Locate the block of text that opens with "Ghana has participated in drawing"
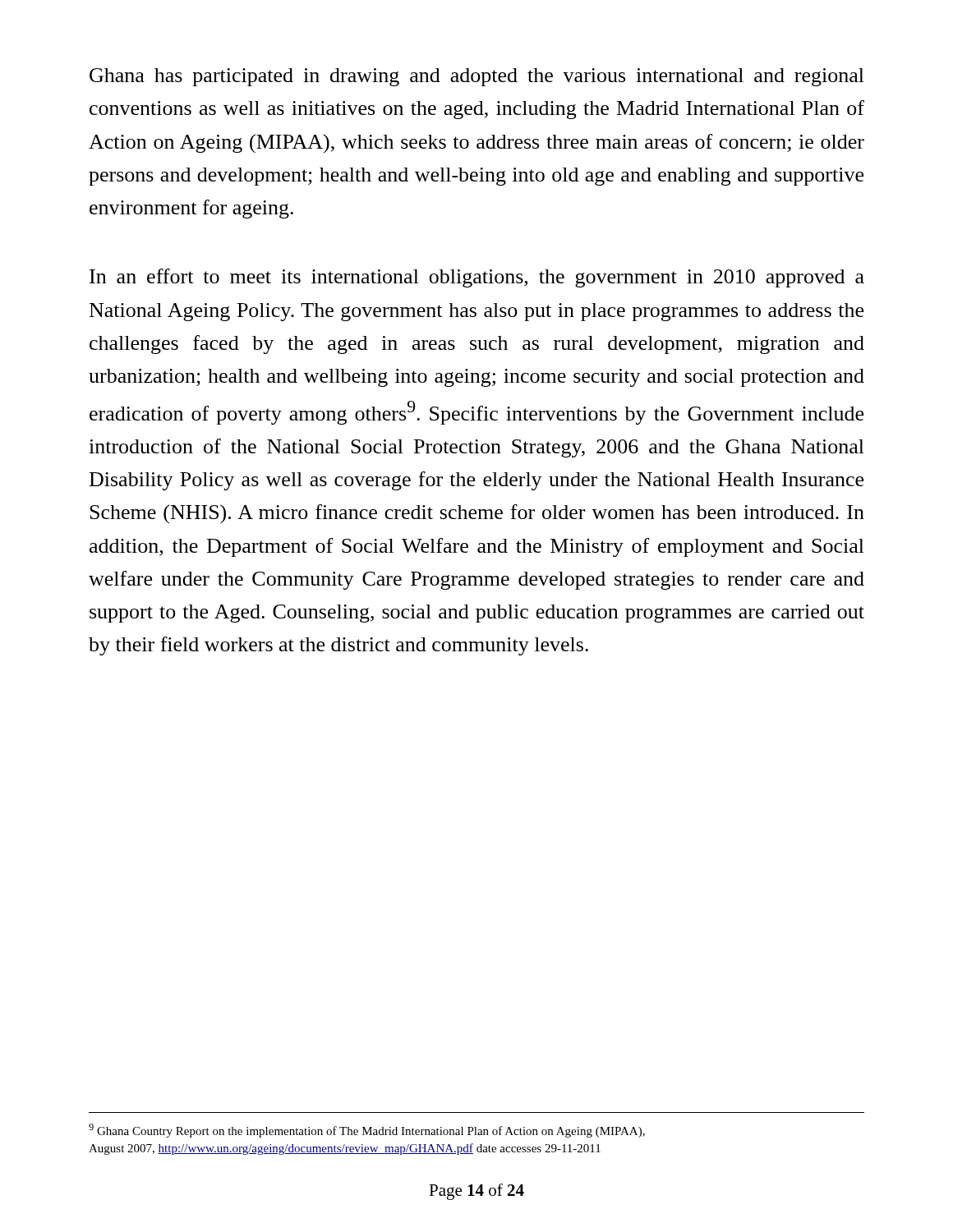This screenshot has height=1232, width=953. coord(476,141)
